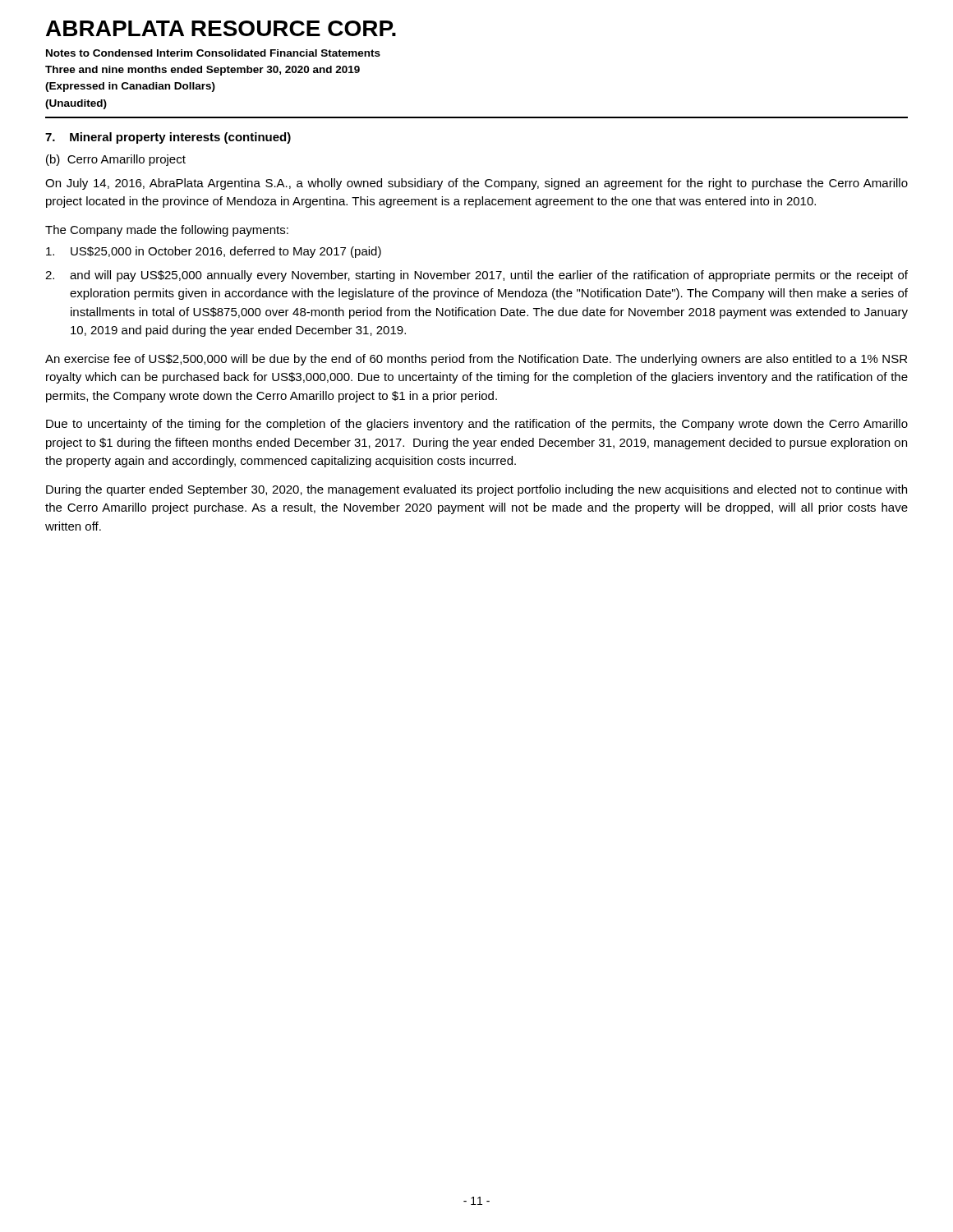
Task: Navigate to the passage starting "US$25,000 in October 2016, deferred"
Action: [x=213, y=252]
